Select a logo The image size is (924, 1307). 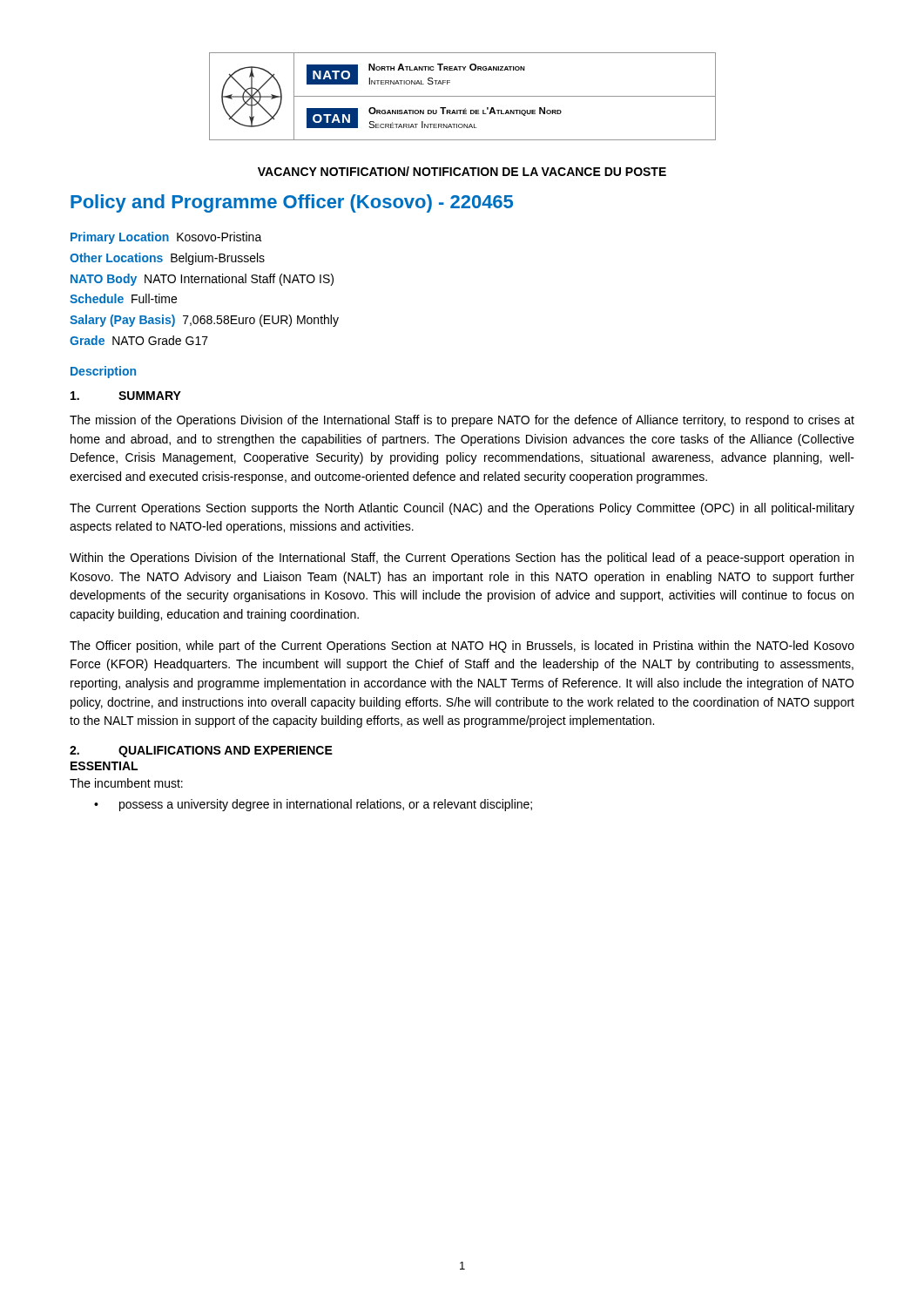tap(462, 96)
